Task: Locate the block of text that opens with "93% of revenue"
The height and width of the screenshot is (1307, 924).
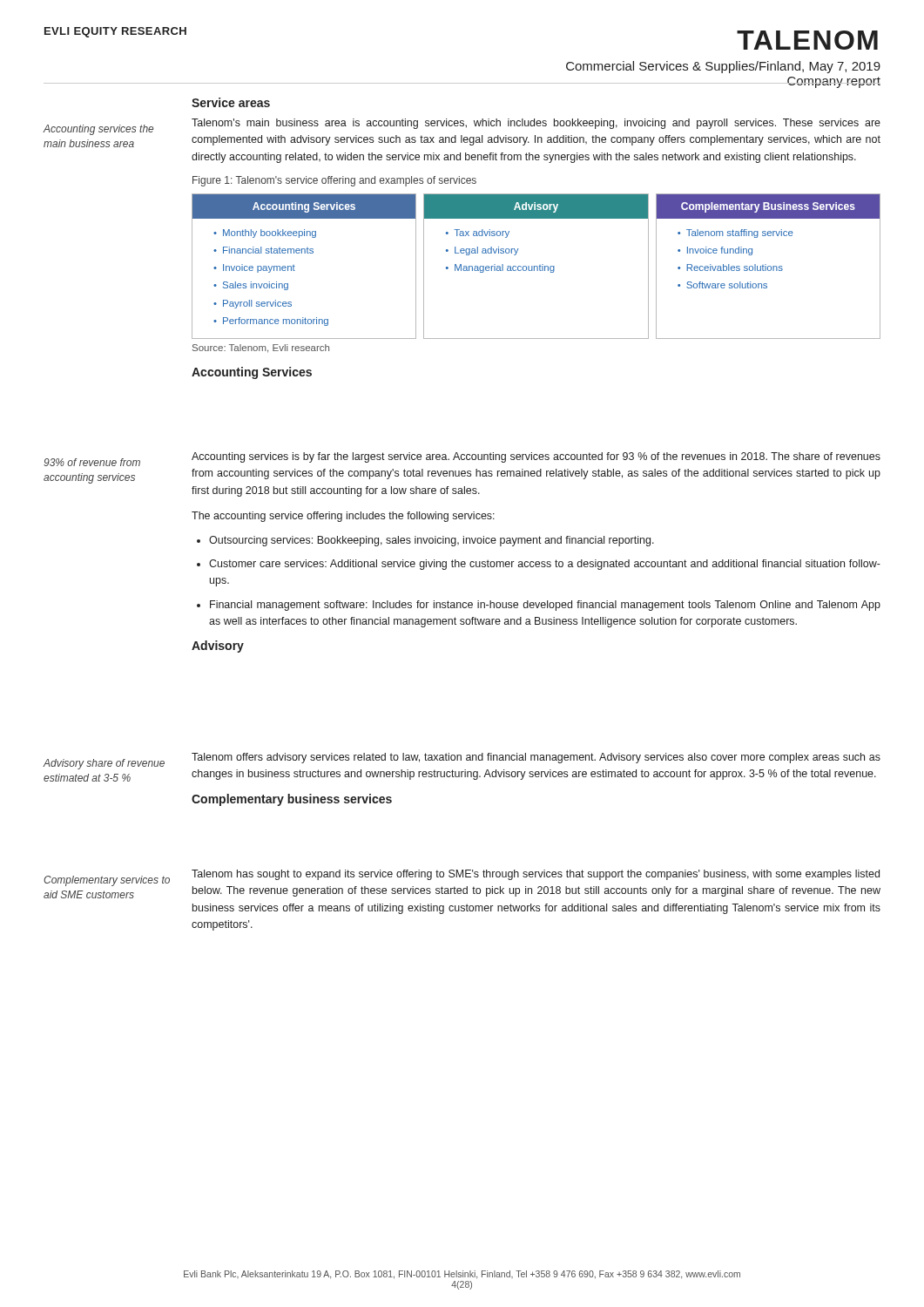Action: click(x=92, y=470)
